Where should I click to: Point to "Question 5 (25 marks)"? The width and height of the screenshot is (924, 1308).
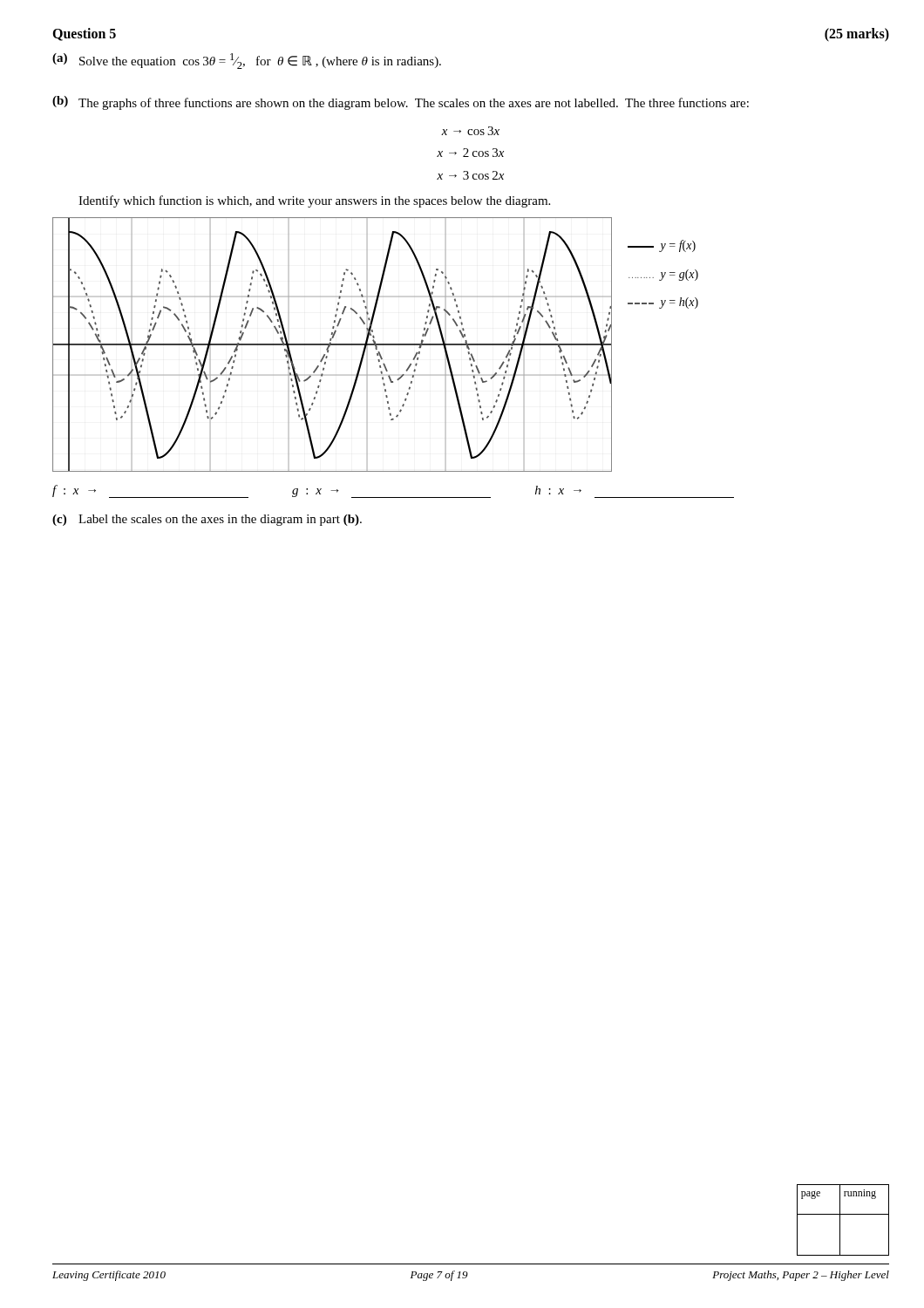pyautogui.click(x=84, y=34)
